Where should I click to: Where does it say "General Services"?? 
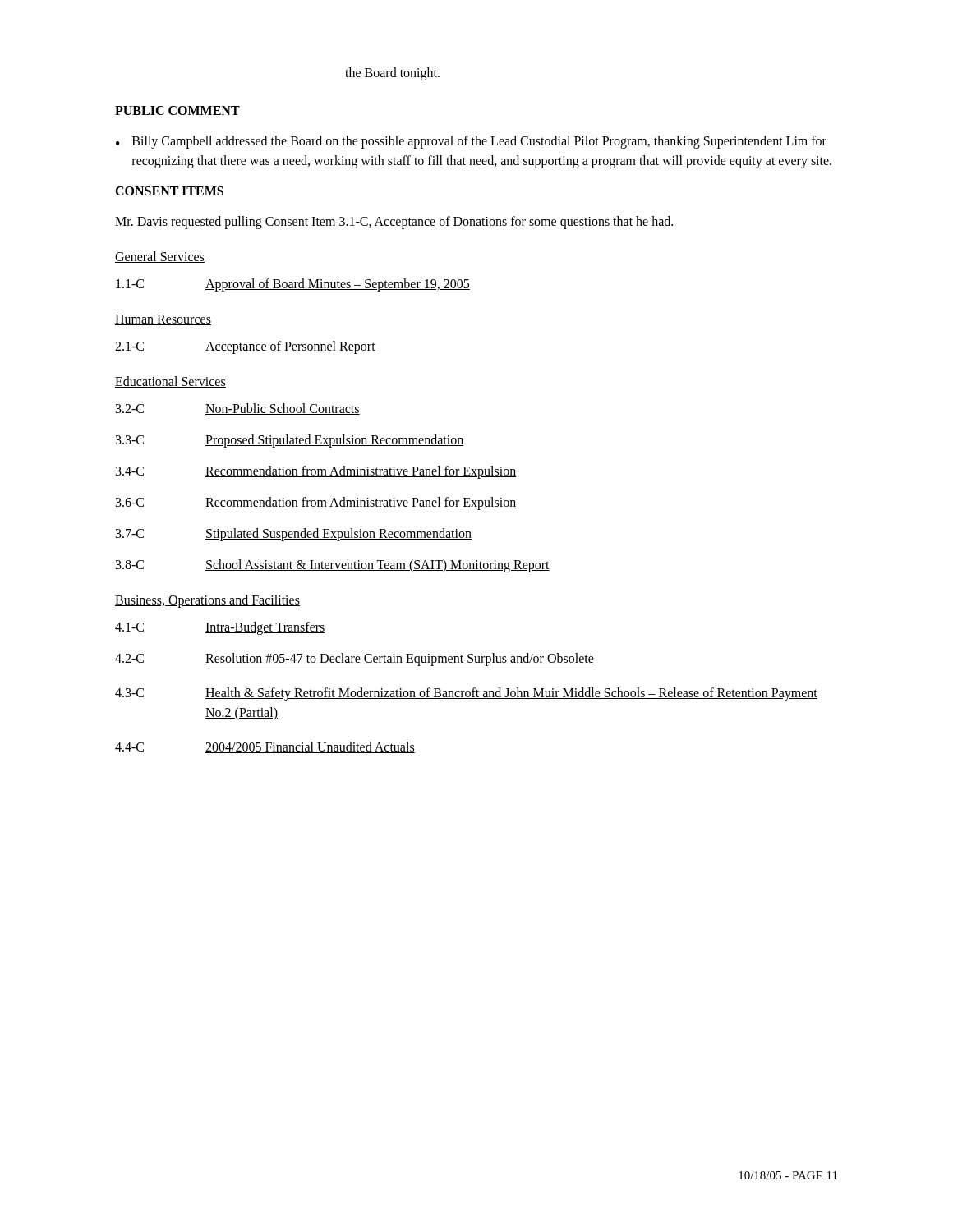pos(160,257)
